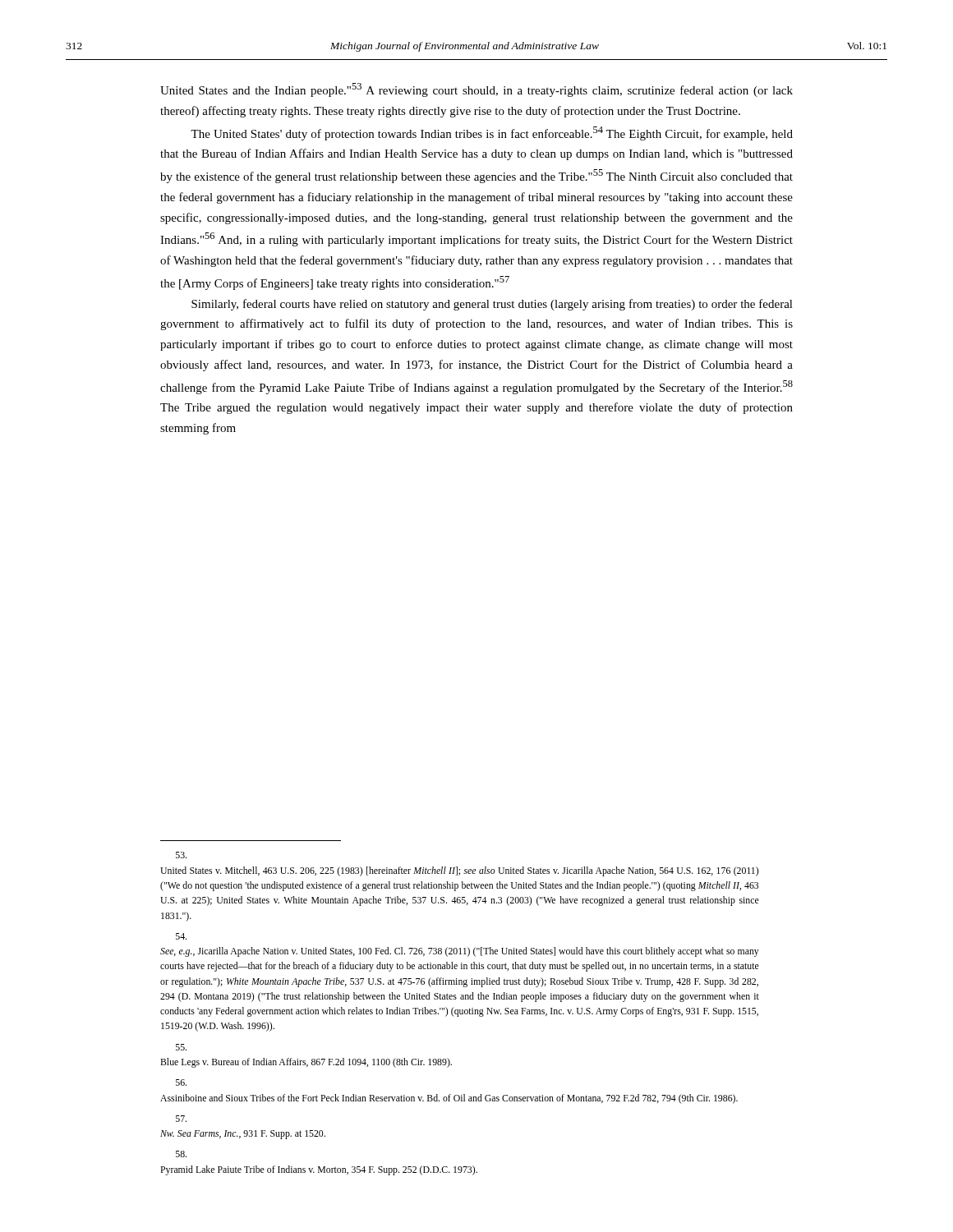Point to the block beginning "Nw. Sea Farms, Inc.,"
Screen dimensions: 1232x953
[x=181, y=1119]
